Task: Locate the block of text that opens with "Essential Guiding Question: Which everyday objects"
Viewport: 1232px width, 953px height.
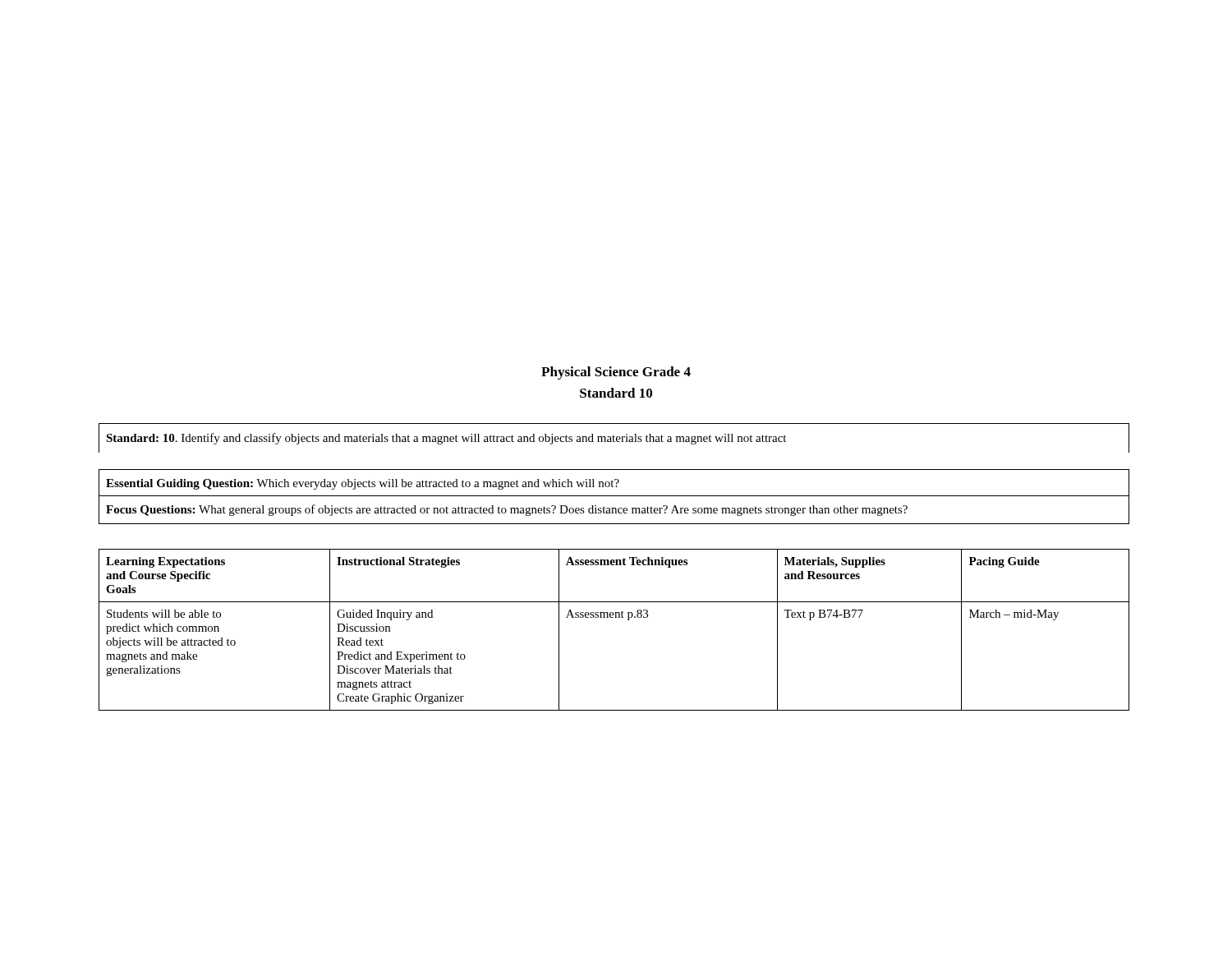Action: pyautogui.click(x=363, y=483)
